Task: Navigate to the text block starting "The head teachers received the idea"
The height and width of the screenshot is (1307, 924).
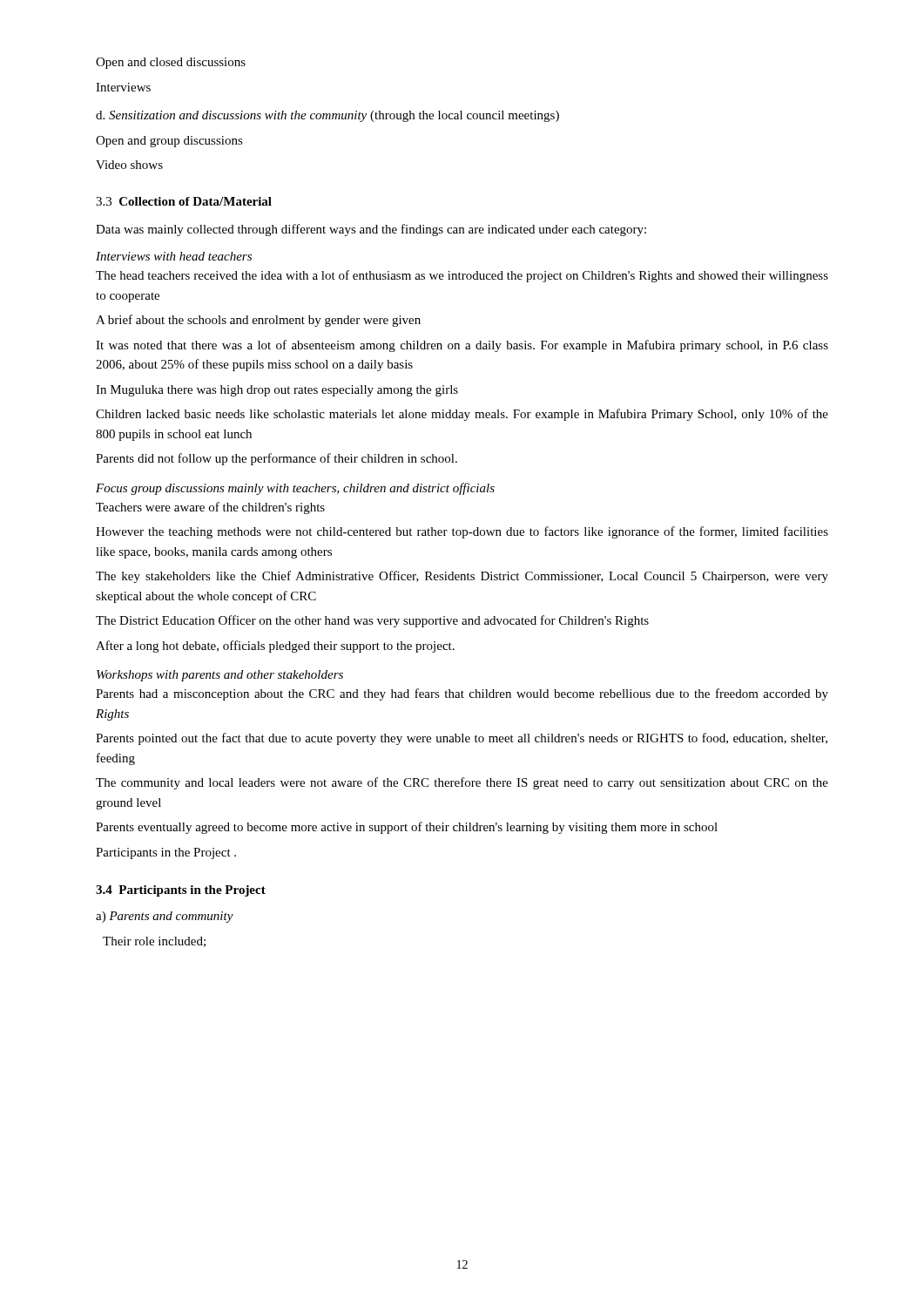Action: (462, 276)
